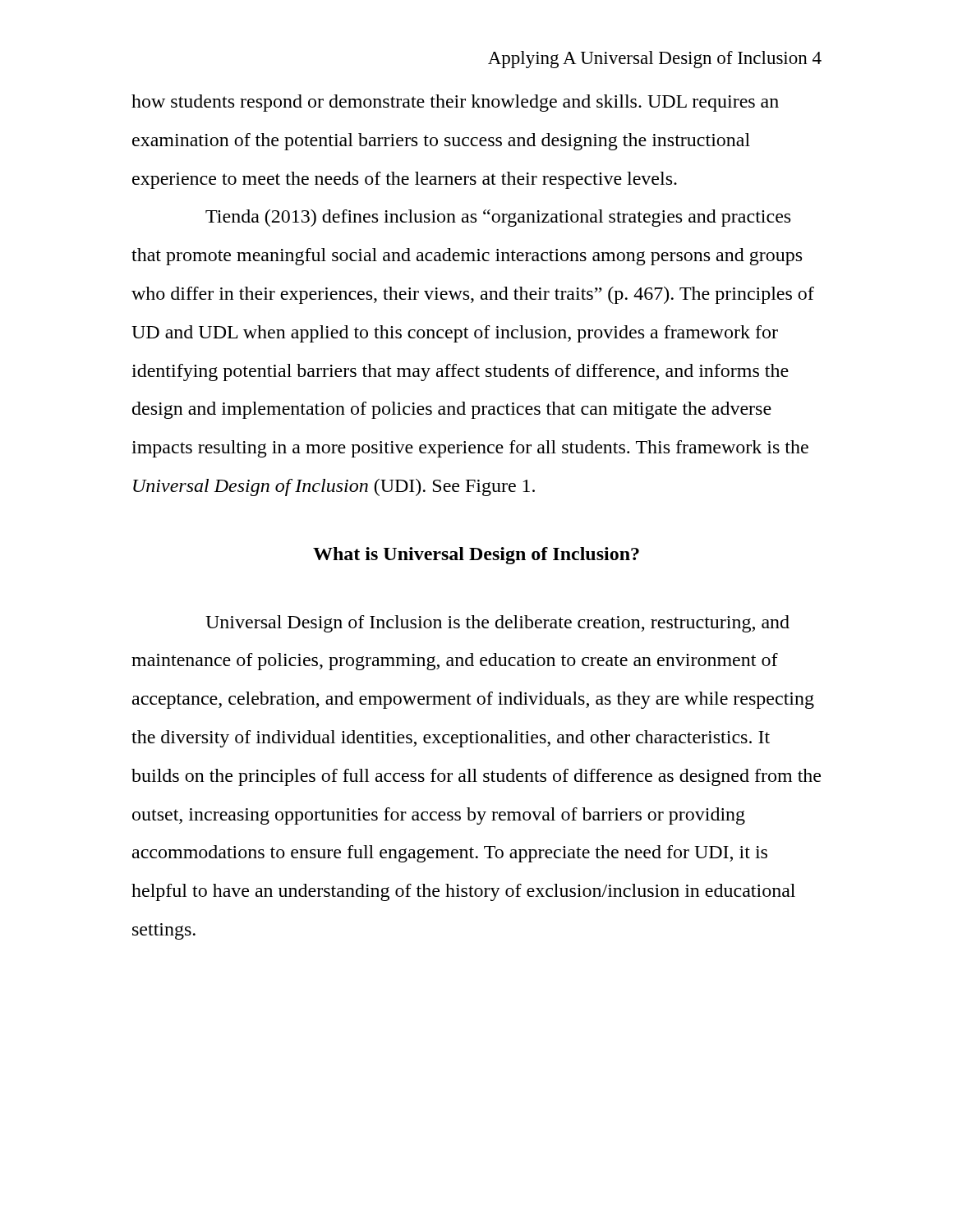Find the section header on this page that starts "What is Universal"

tap(476, 553)
